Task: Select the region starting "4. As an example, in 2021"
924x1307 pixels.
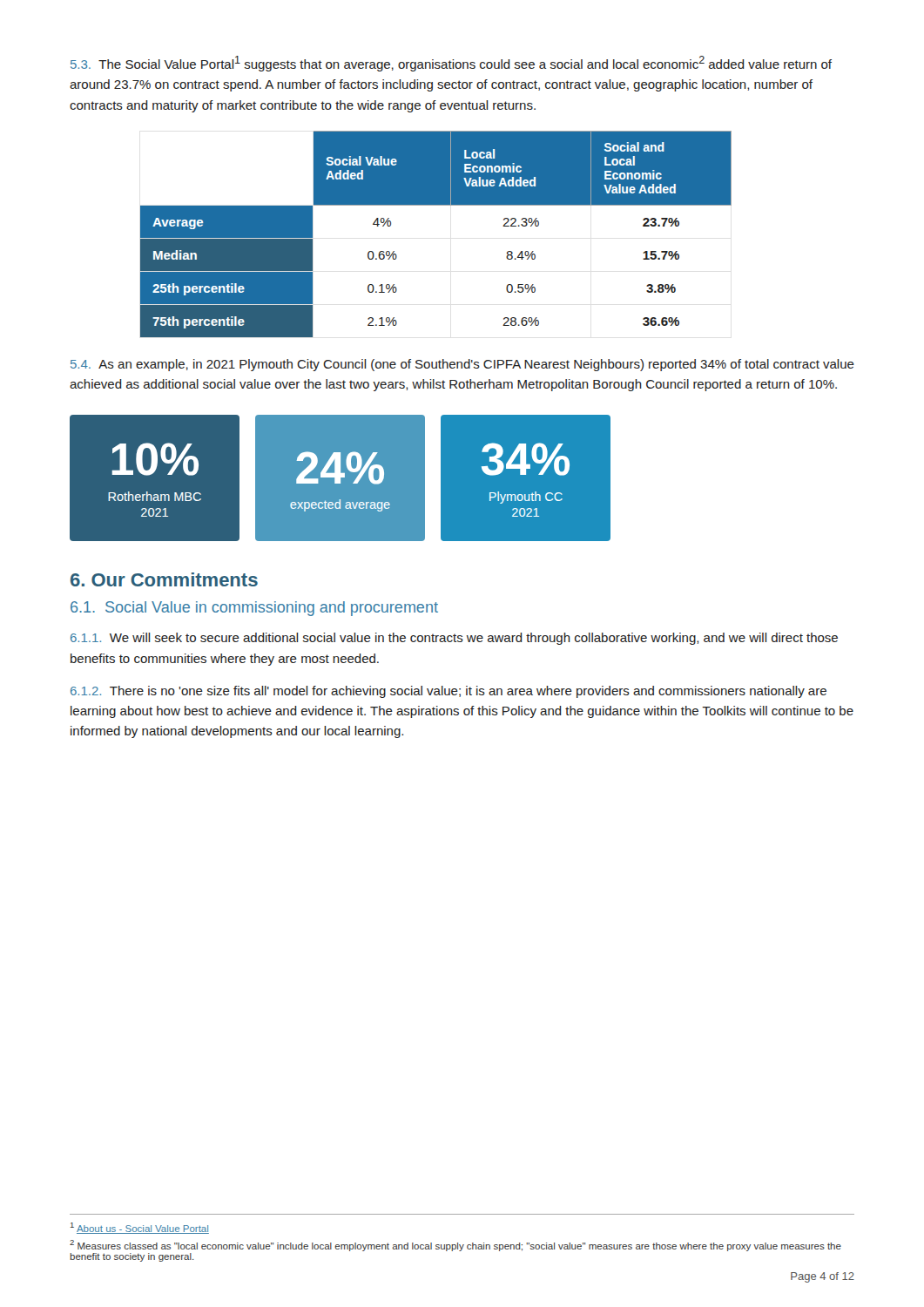Action: point(462,374)
